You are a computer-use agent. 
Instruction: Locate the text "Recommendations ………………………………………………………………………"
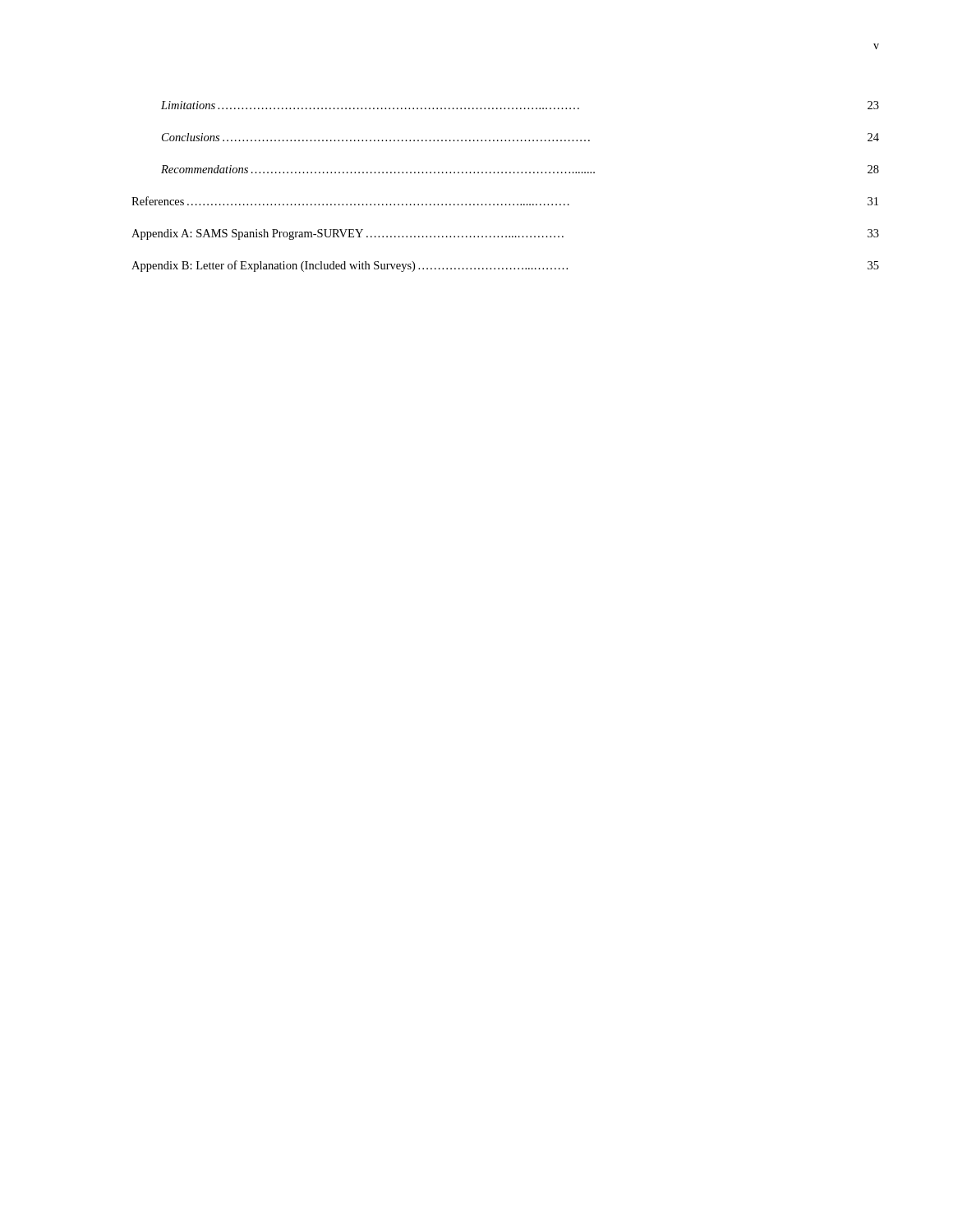click(520, 170)
